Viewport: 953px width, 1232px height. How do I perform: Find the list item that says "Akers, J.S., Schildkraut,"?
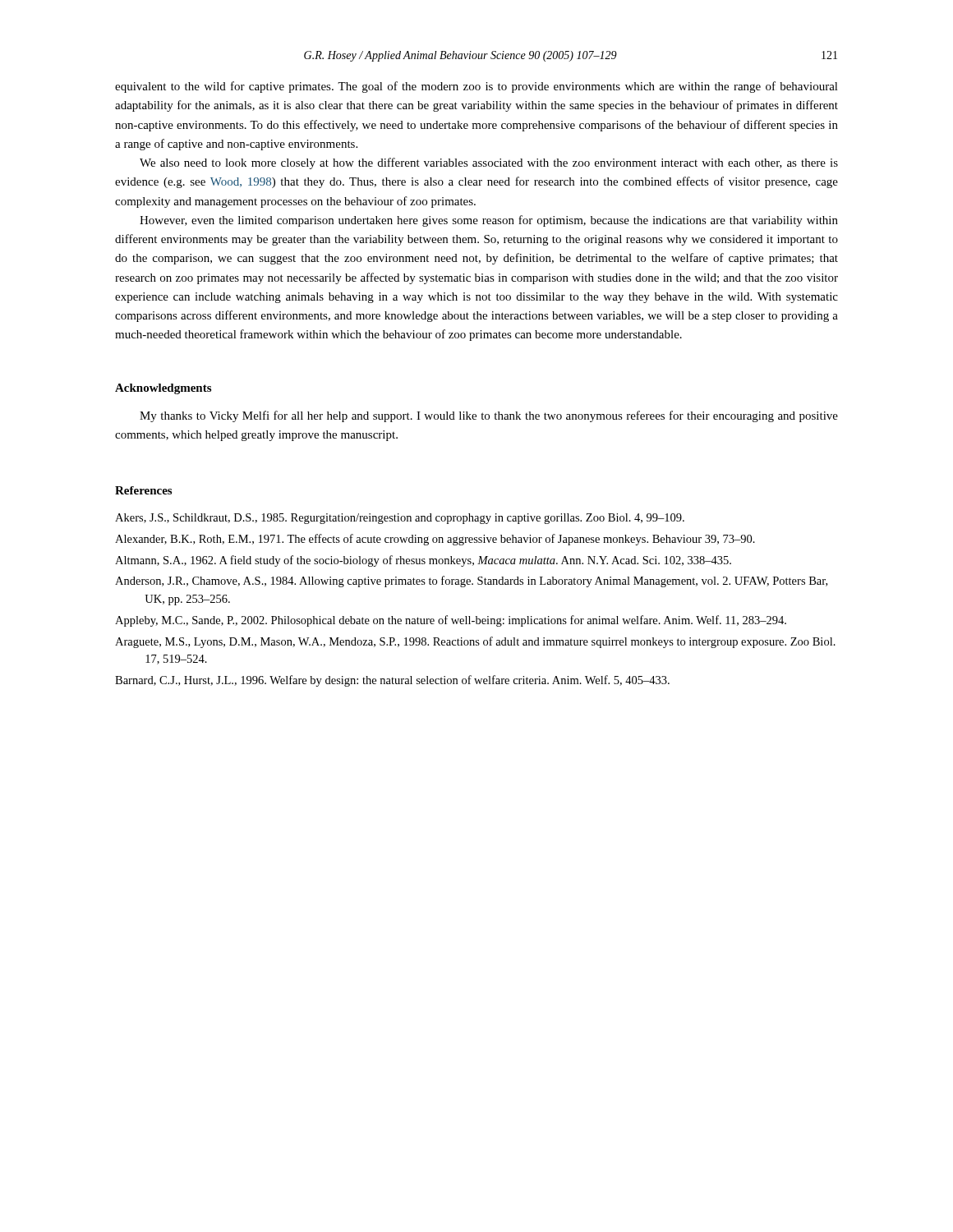click(x=400, y=517)
